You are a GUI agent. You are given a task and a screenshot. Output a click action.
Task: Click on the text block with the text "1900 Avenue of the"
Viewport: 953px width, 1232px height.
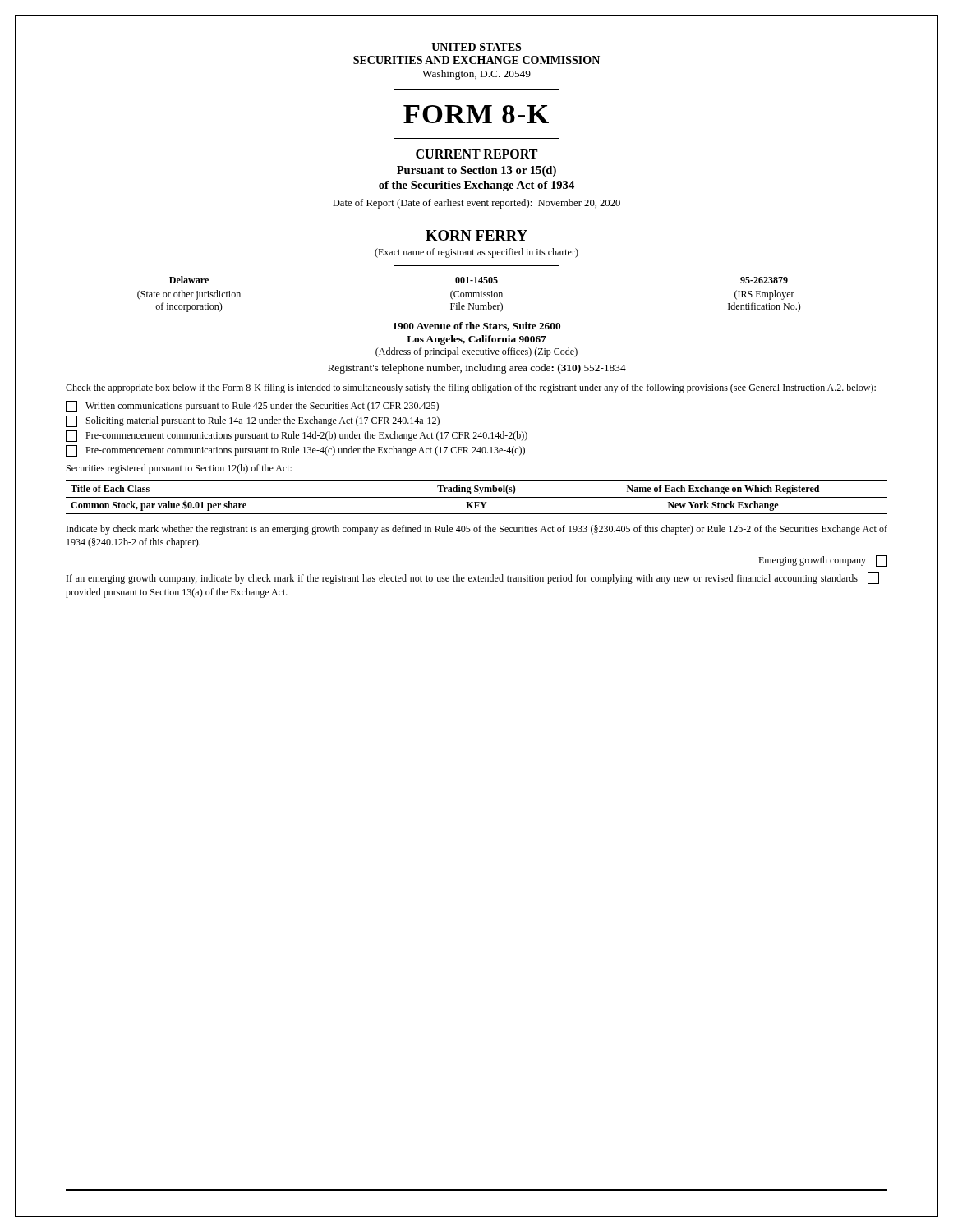tap(476, 339)
